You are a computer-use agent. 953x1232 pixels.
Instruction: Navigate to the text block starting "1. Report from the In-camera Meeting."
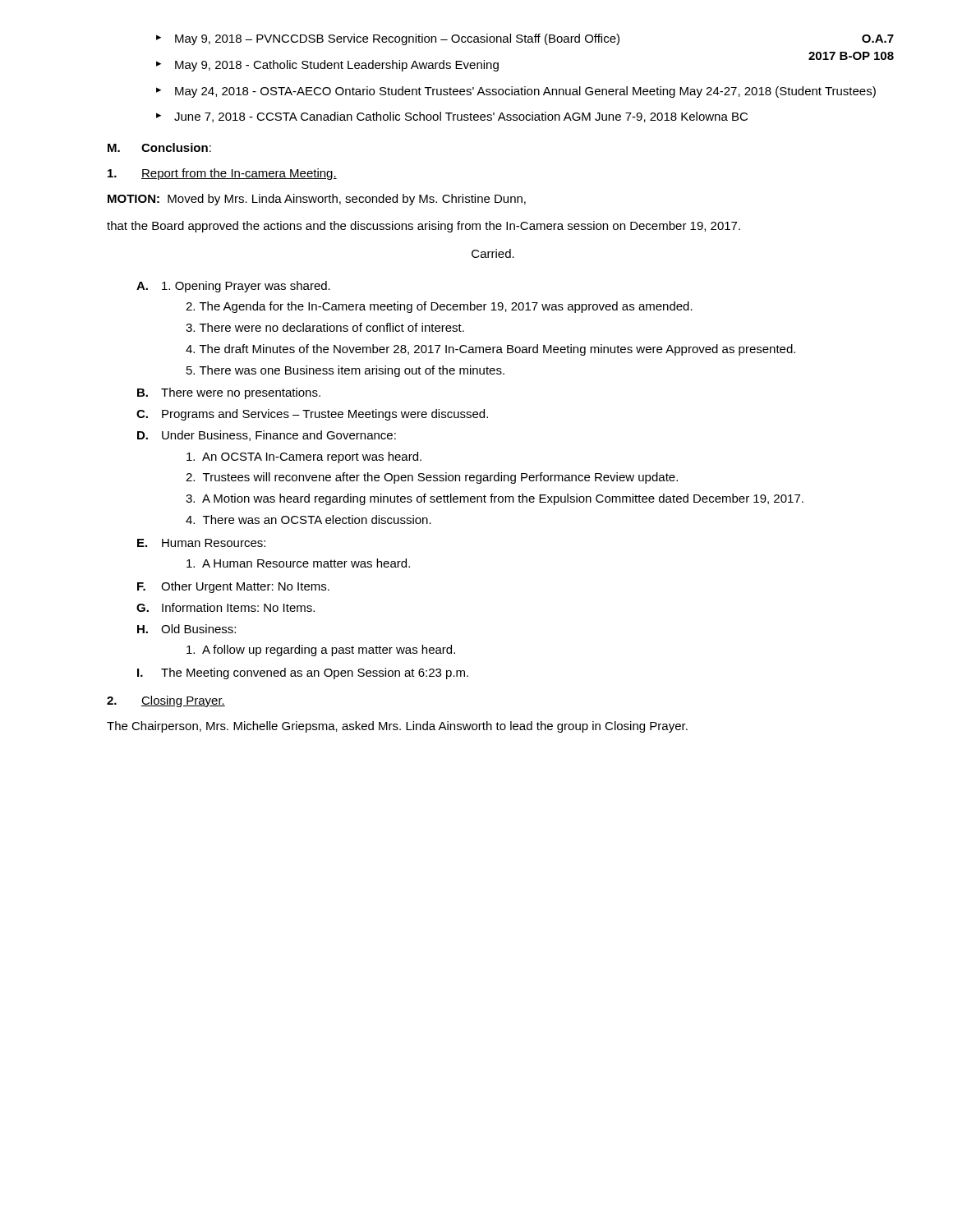pos(222,173)
